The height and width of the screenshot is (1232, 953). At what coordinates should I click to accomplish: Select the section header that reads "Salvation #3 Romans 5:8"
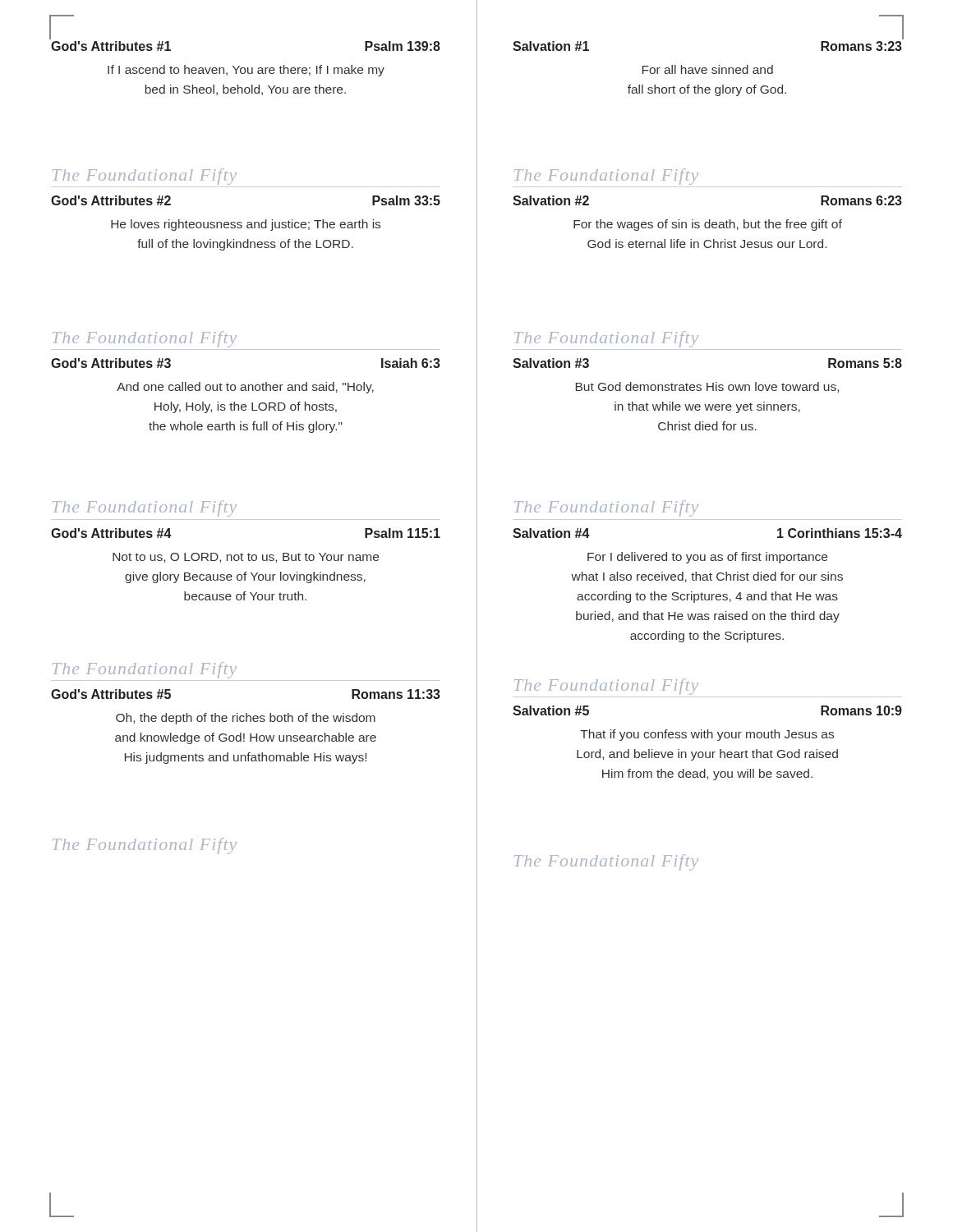pyautogui.click(x=553, y=363)
